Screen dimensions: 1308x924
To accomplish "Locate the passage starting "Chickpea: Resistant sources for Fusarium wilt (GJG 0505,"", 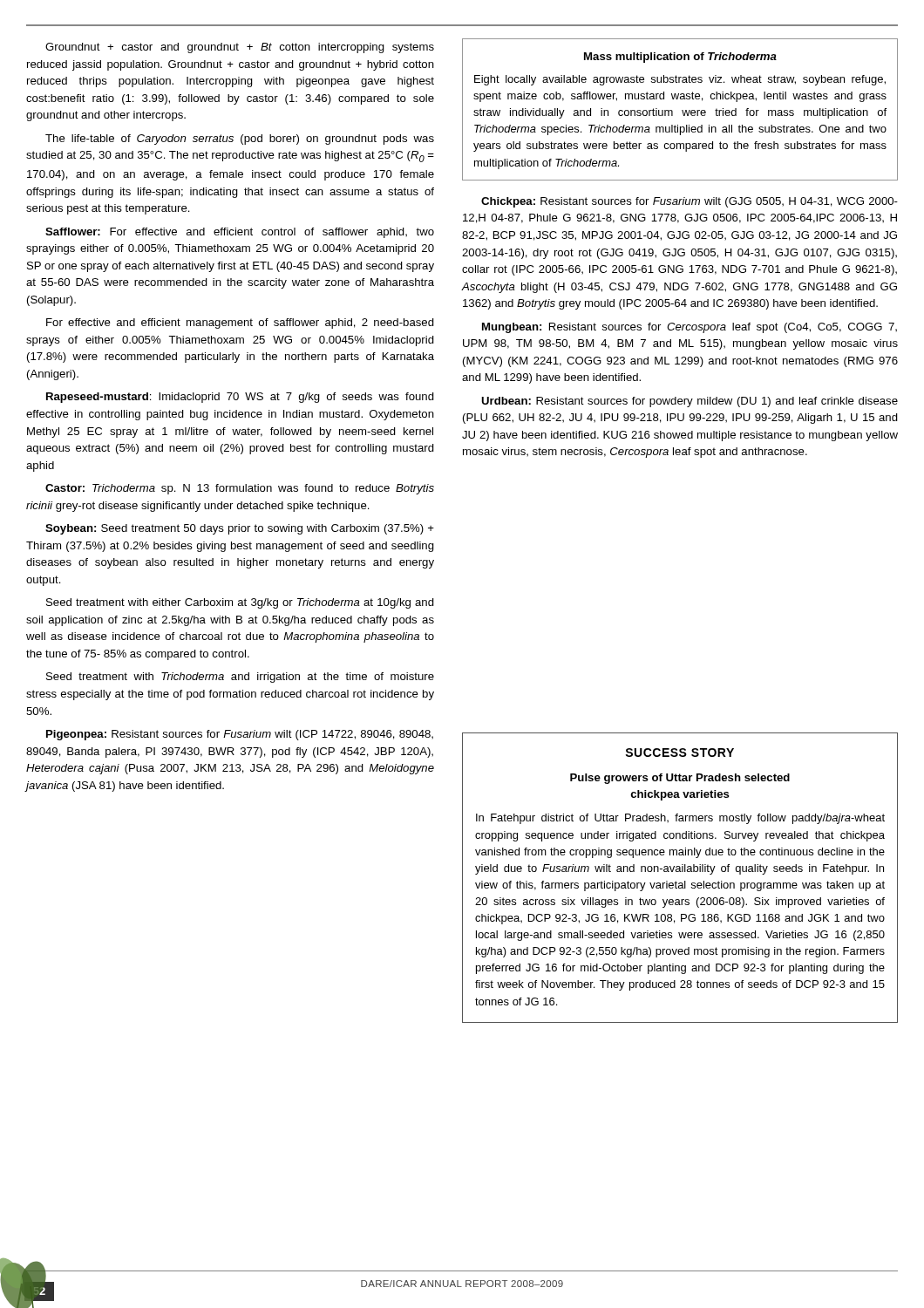I will [x=680, y=252].
